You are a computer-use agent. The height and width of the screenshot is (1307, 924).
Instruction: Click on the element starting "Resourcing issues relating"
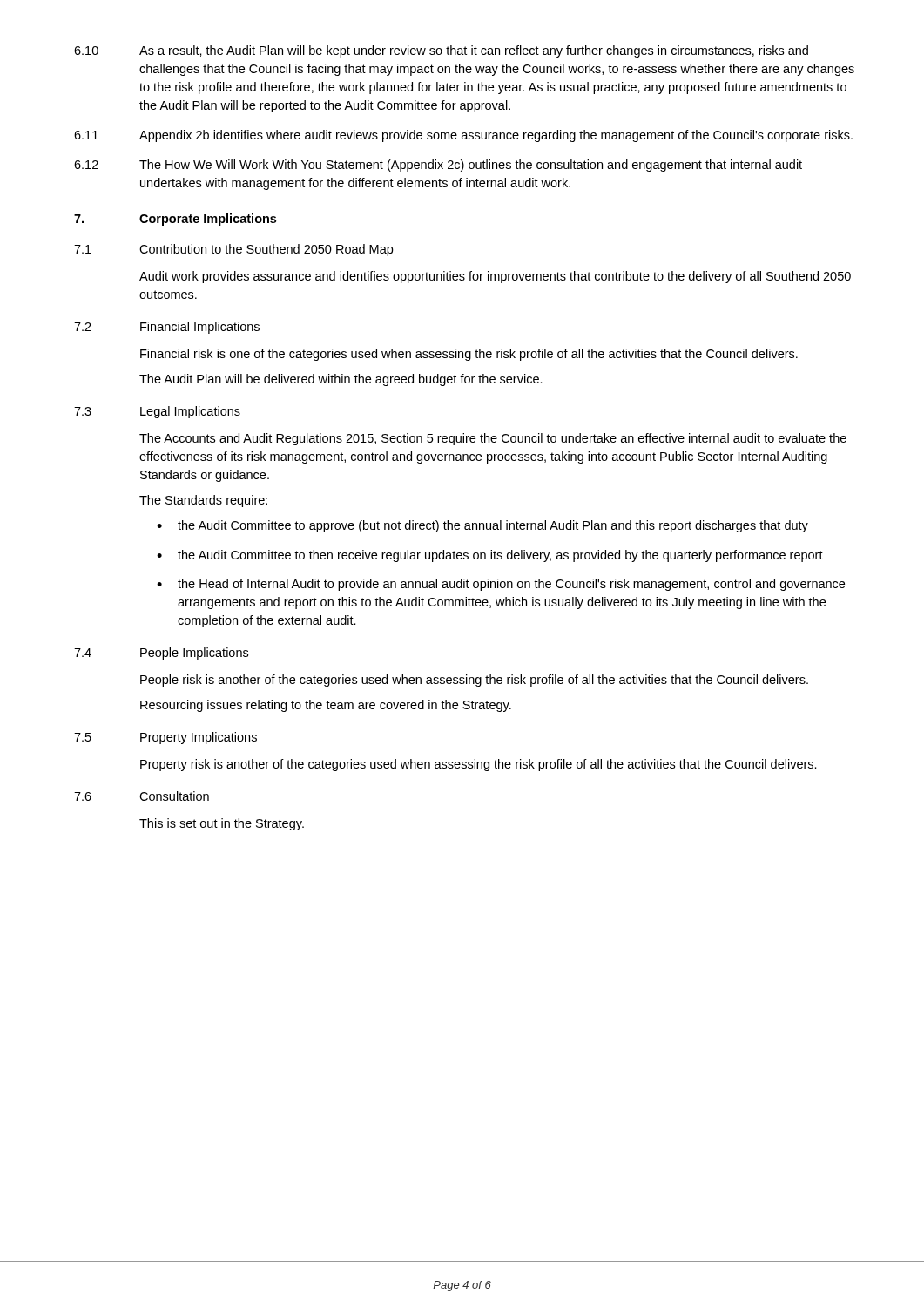[326, 705]
